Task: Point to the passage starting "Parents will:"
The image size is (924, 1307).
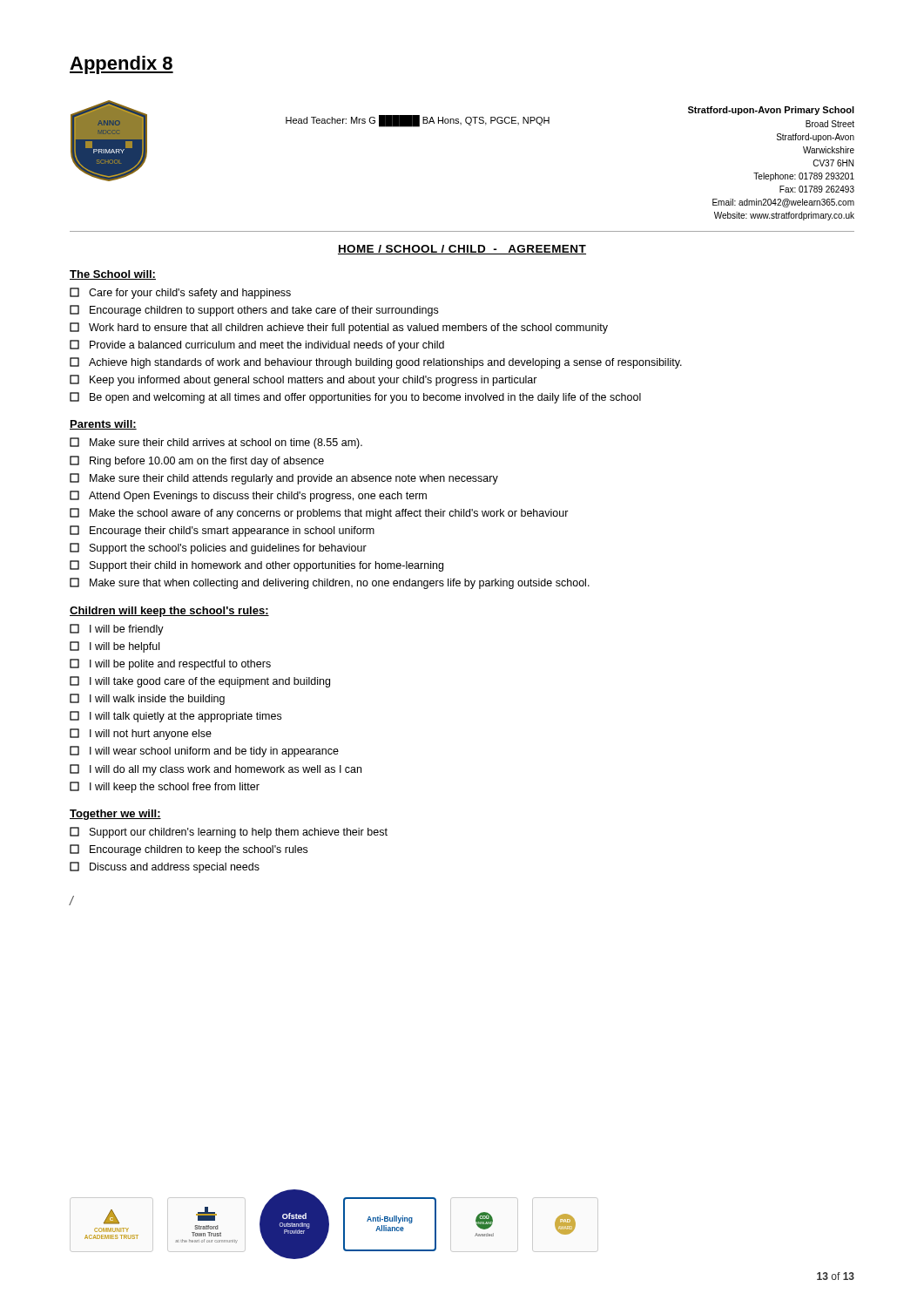Action: 103,424
